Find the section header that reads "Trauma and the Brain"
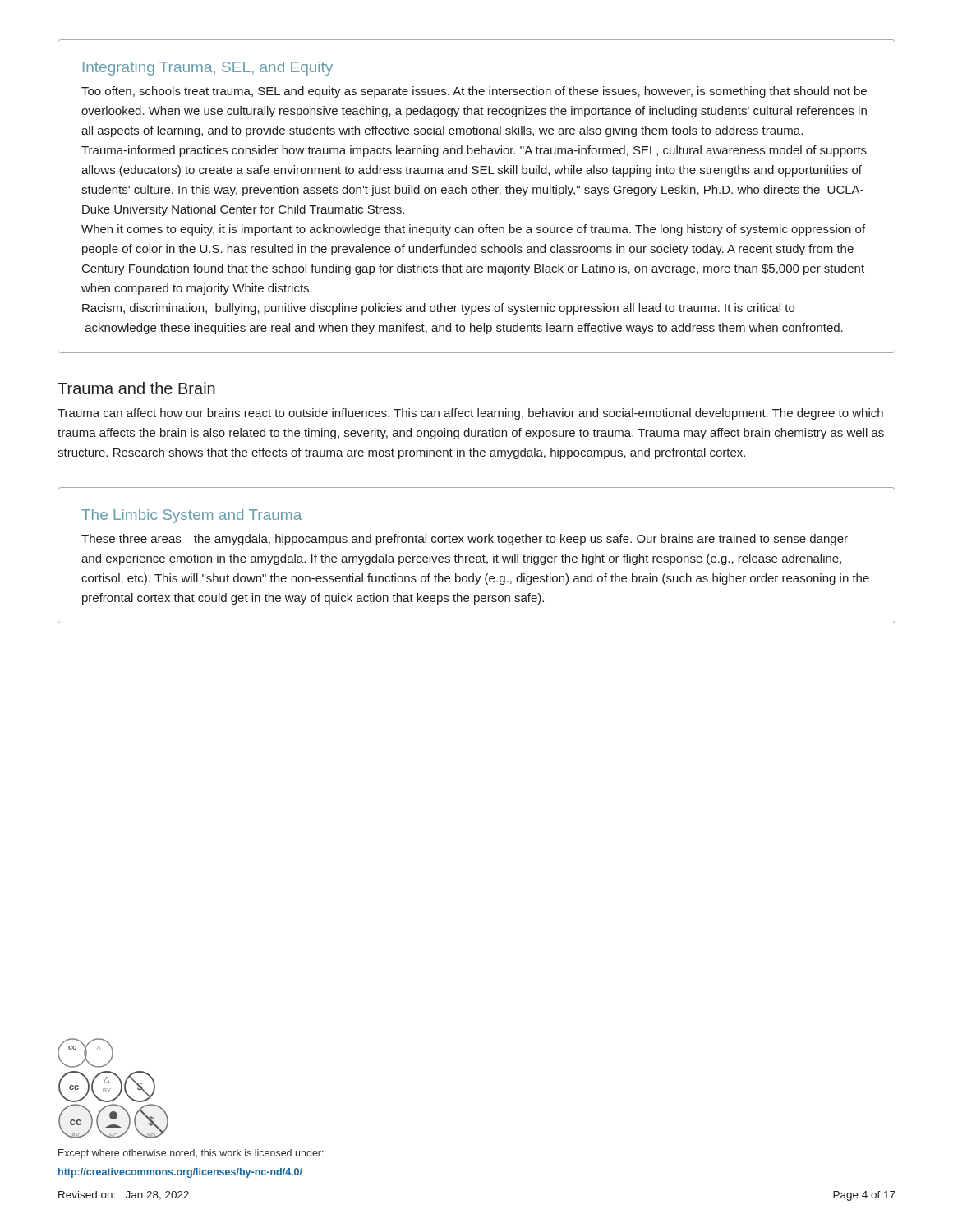Image resolution: width=953 pixels, height=1232 pixels. point(136,388)
